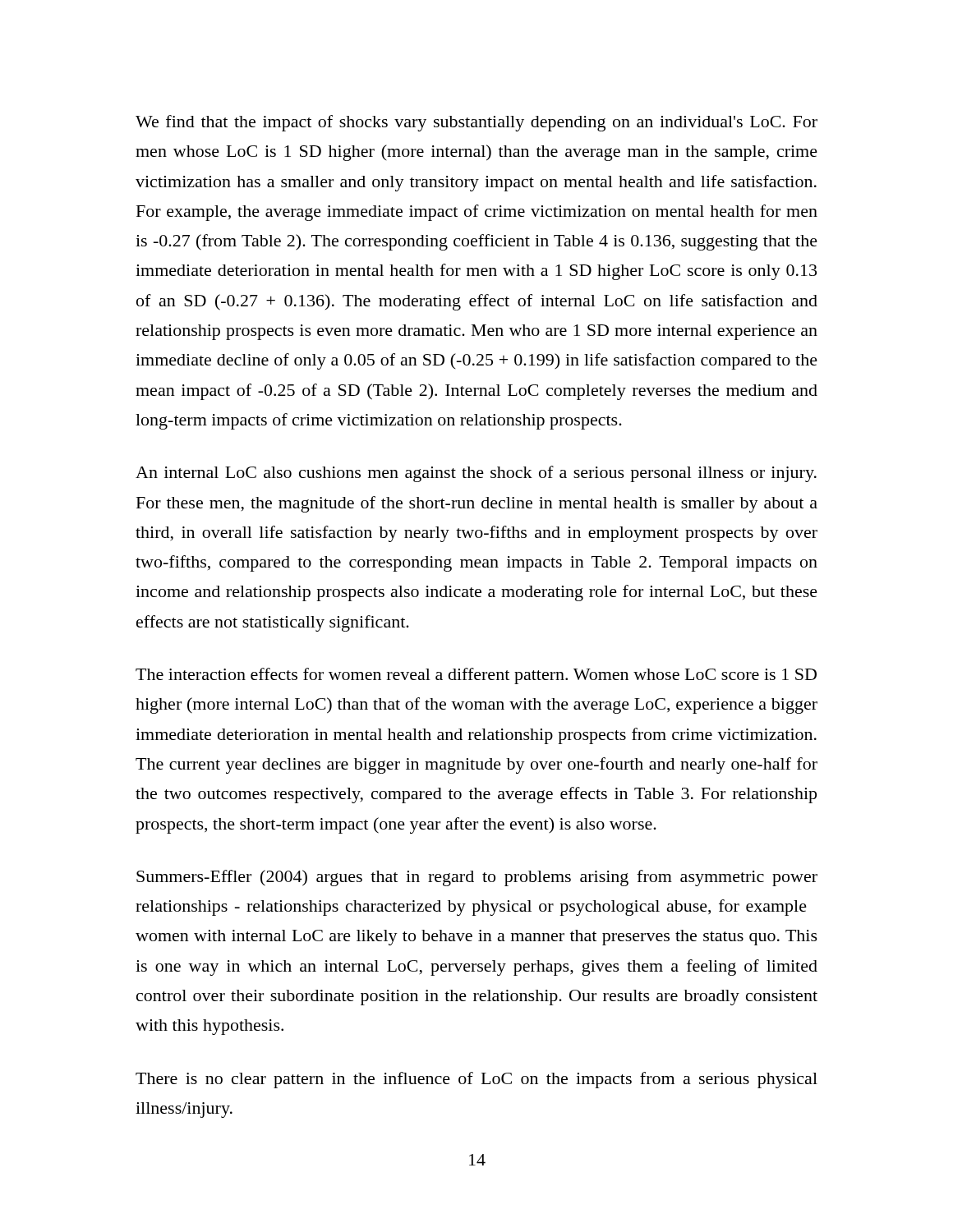Locate the region starting "The interaction effects for women"
The image size is (953, 1232).
[476, 749]
